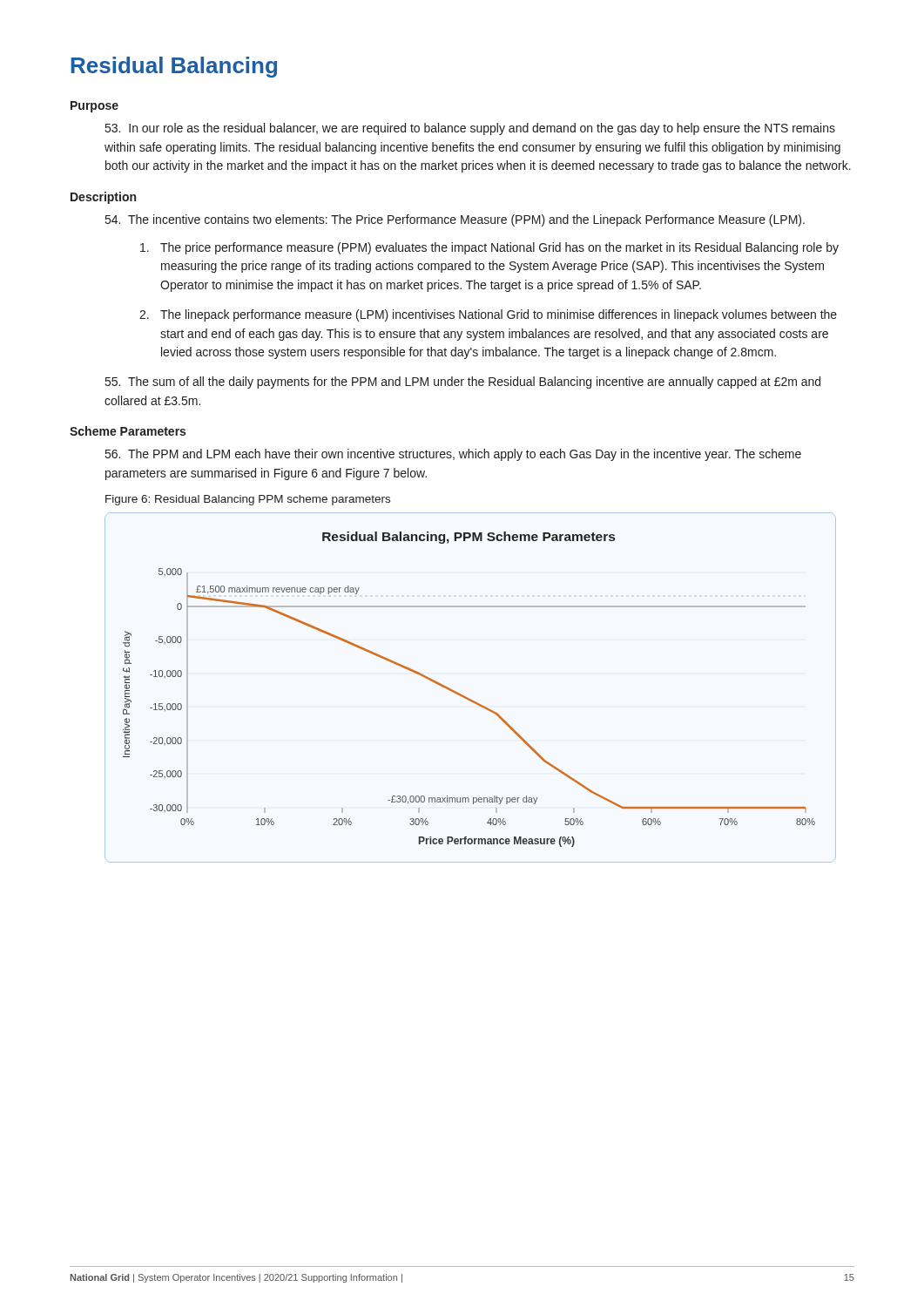Select the text block that says "The PPM and LPM each have their own"
This screenshot has width=924, height=1307.
pos(453,464)
